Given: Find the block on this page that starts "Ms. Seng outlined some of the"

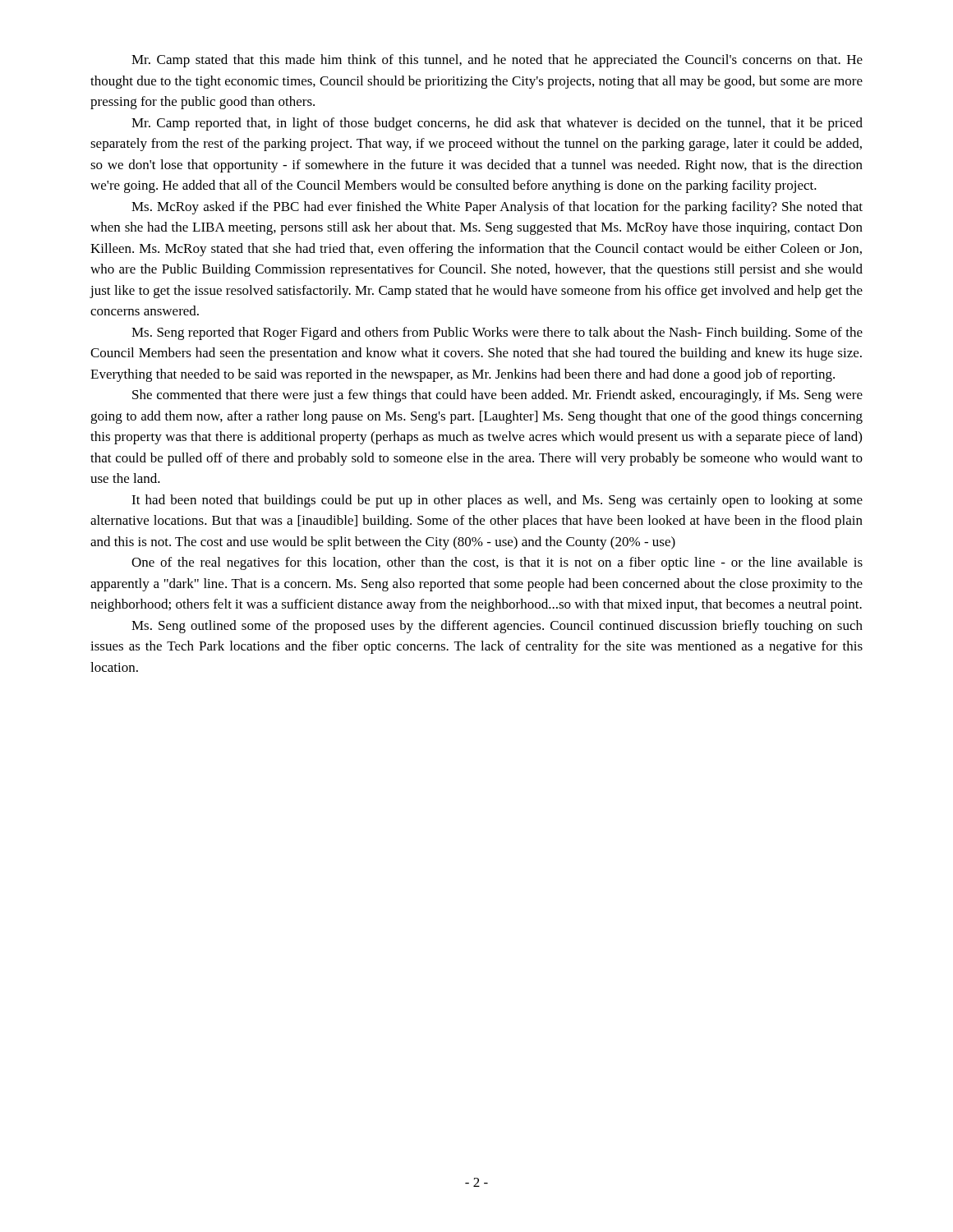Looking at the screenshot, I should tap(476, 646).
